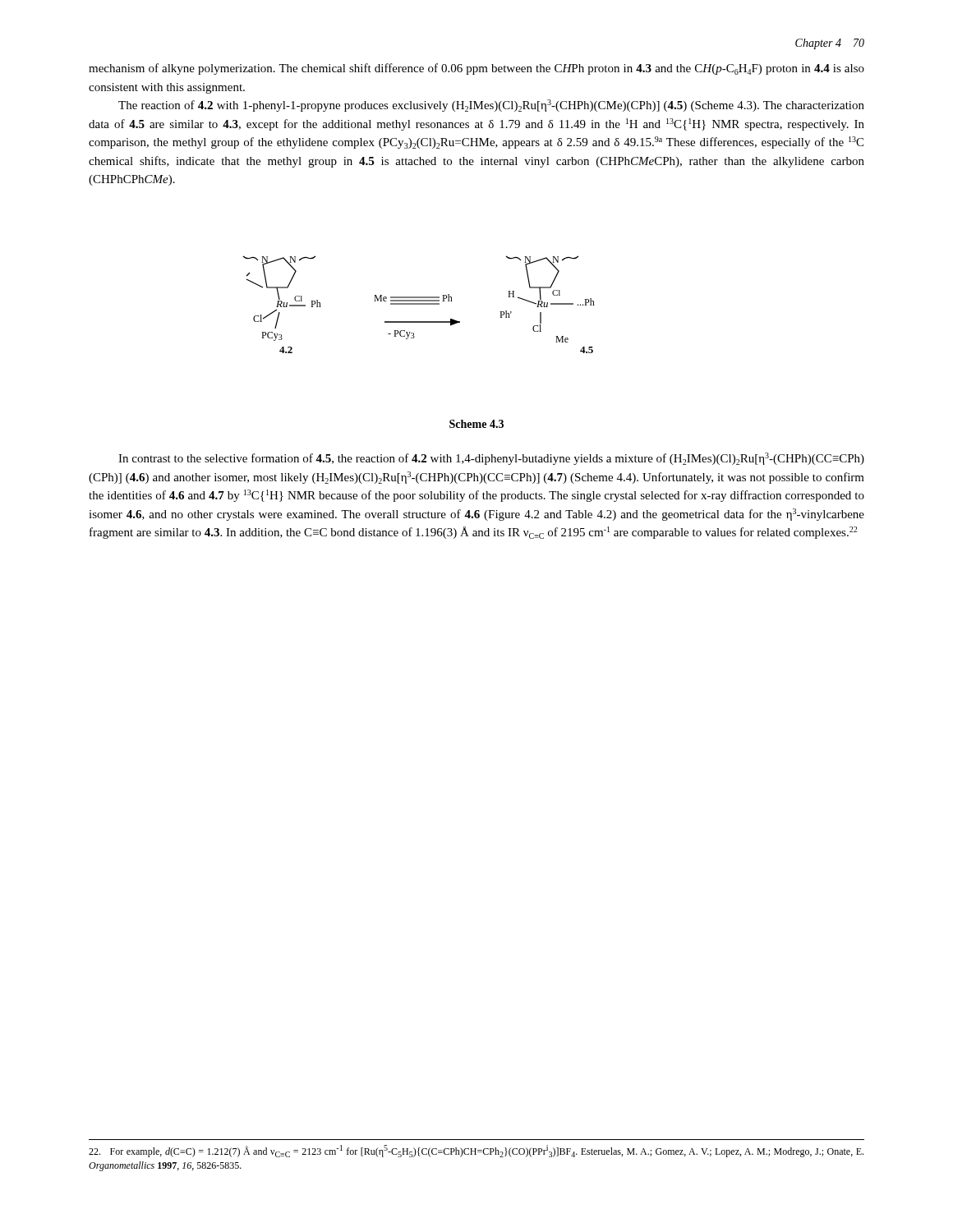Image resolution: width=953 pixels, height=1232 pixels.
Task: Navigate to the block starting "In contrast to"
Action: coord(476,496)
